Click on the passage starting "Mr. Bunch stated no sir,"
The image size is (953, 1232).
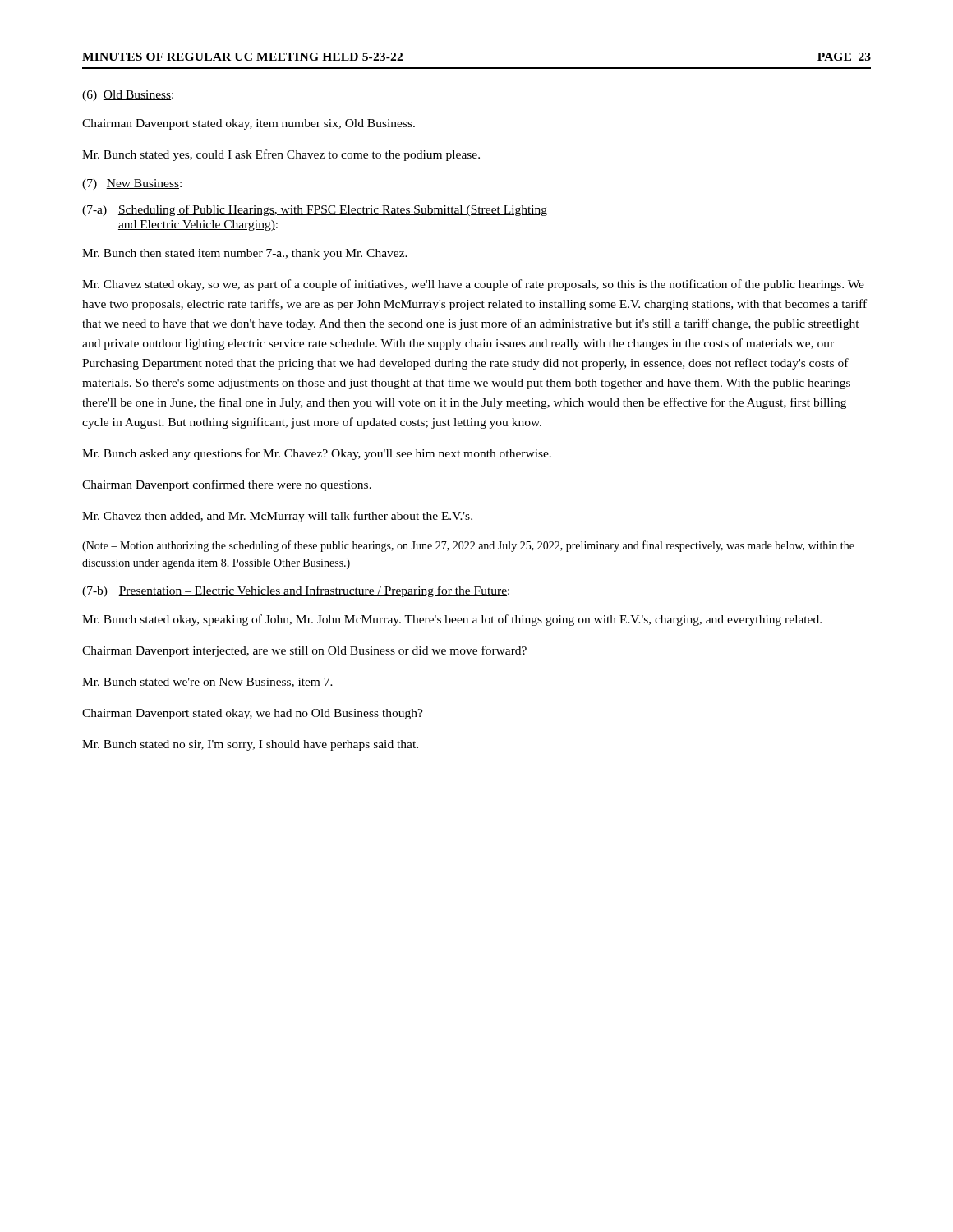click(251, 744)
